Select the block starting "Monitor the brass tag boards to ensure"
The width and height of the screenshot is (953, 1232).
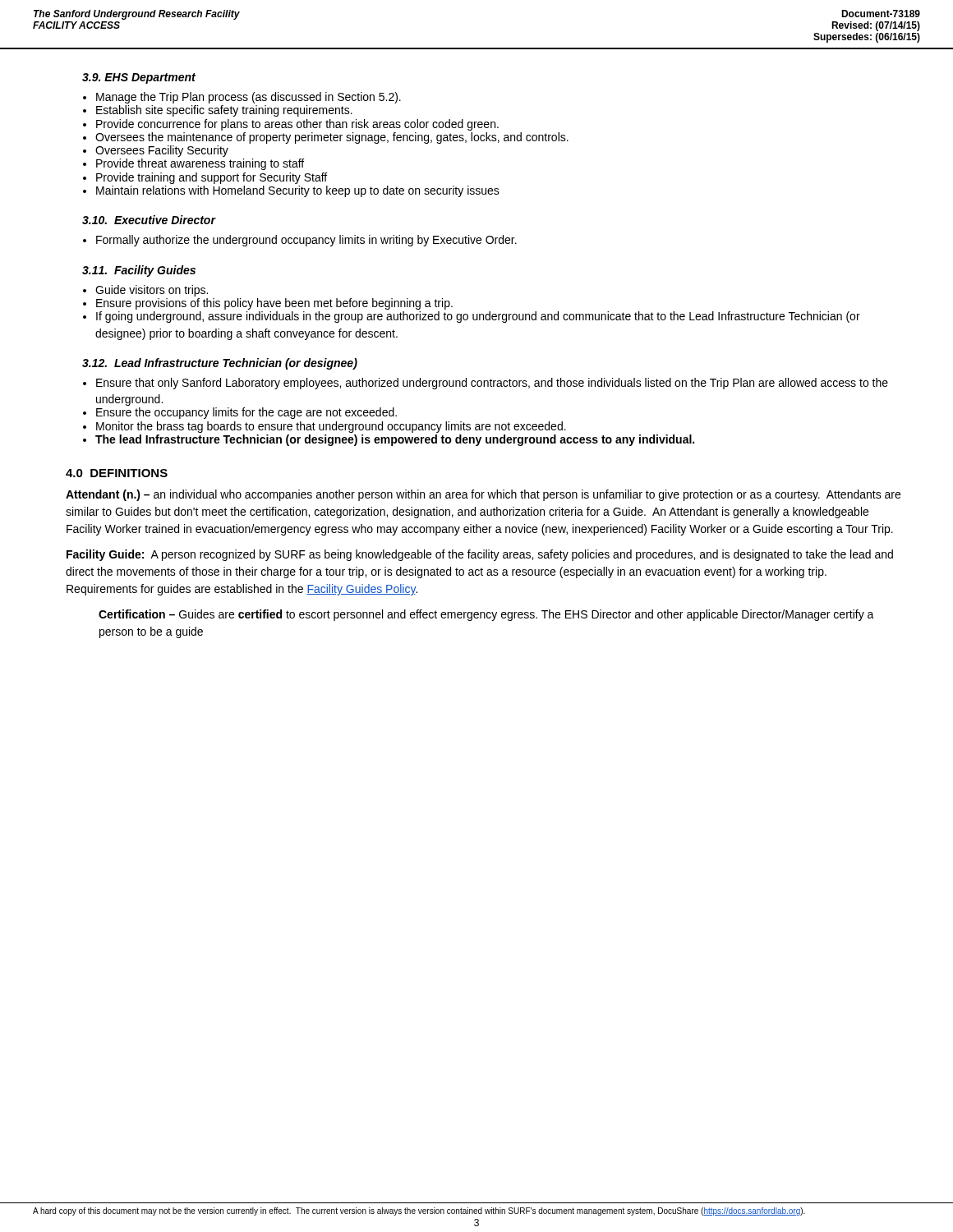coord(485,426)
